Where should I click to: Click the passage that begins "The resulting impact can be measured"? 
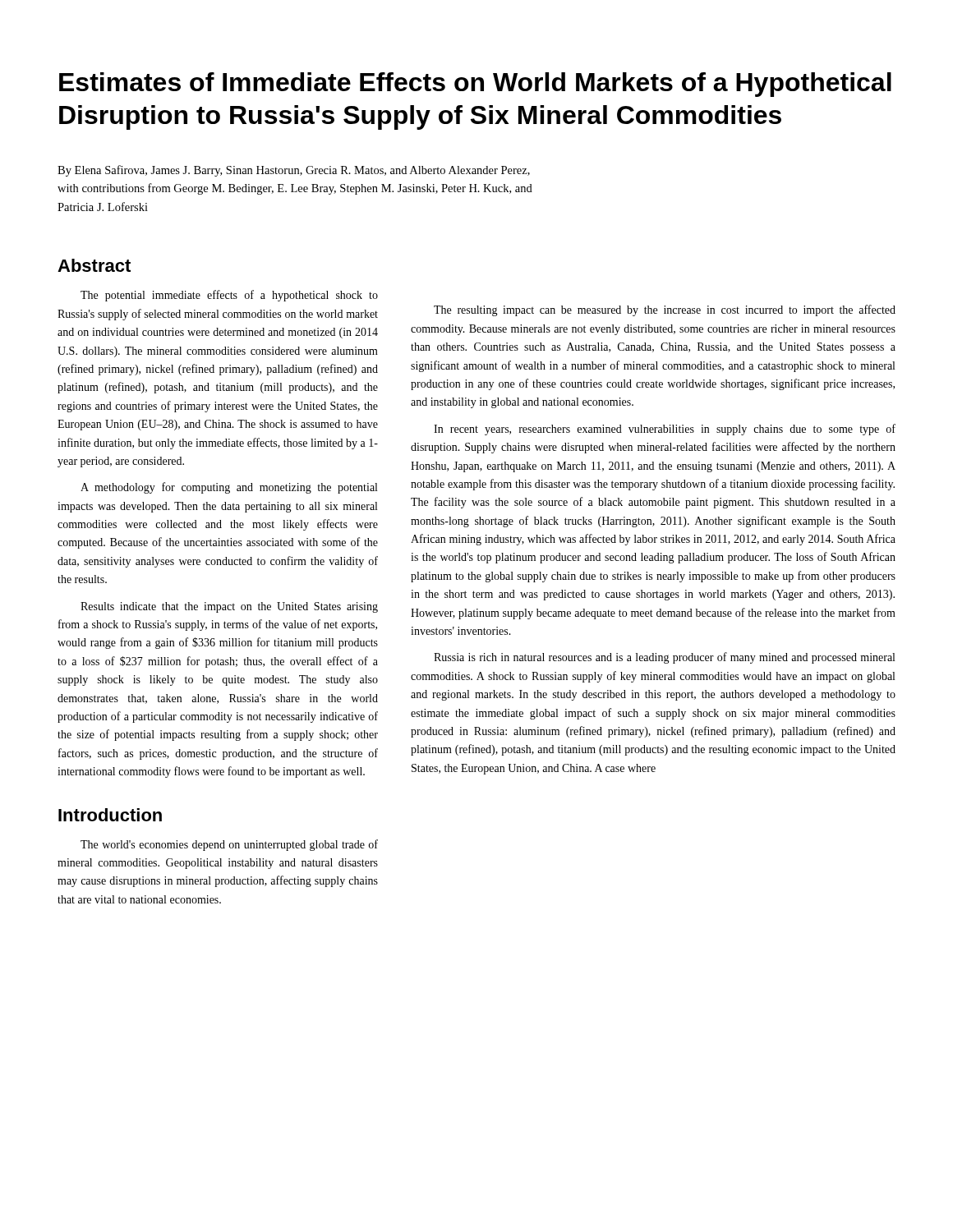(x=653, y=540)
